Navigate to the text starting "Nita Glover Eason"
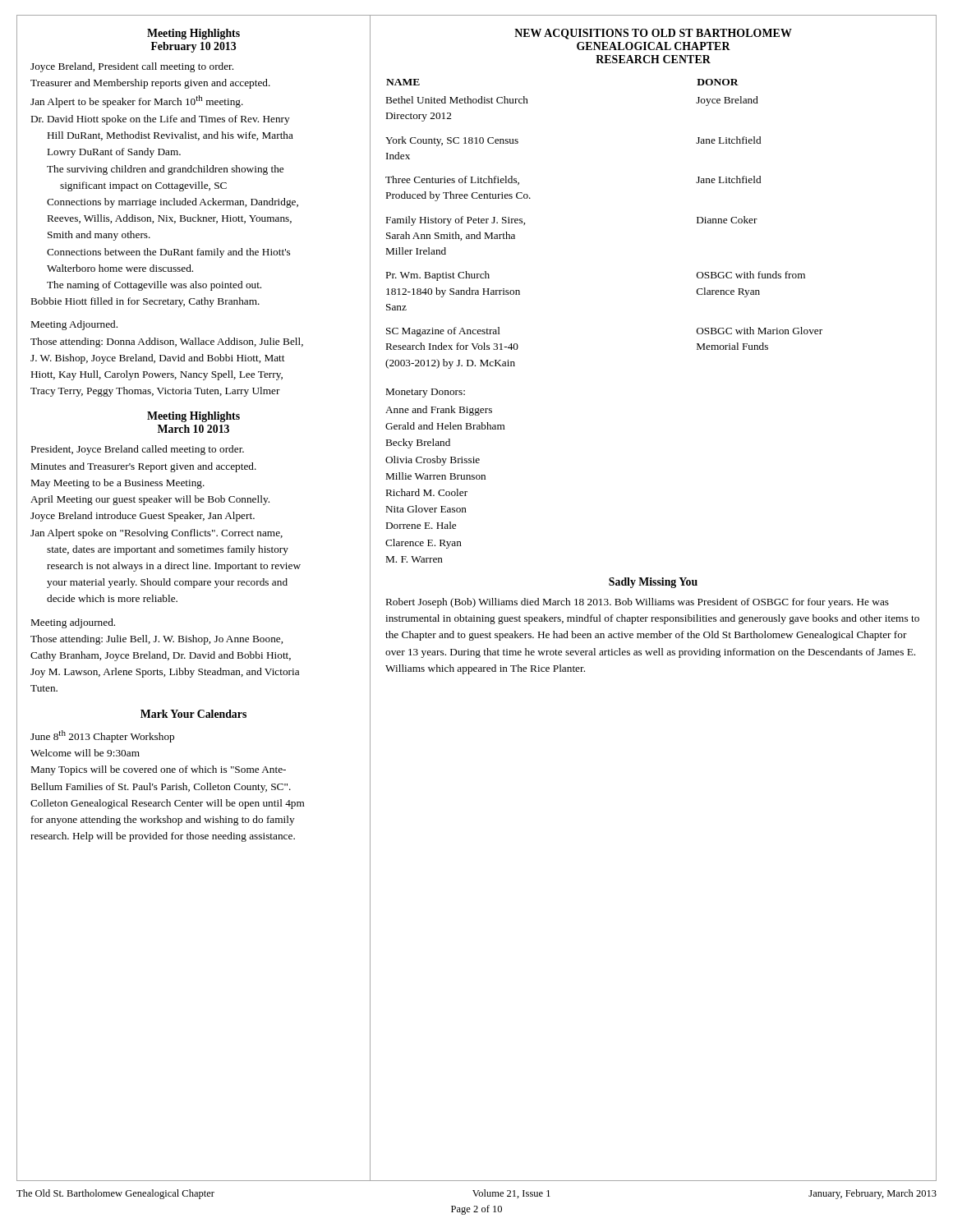 click(426, 509)
